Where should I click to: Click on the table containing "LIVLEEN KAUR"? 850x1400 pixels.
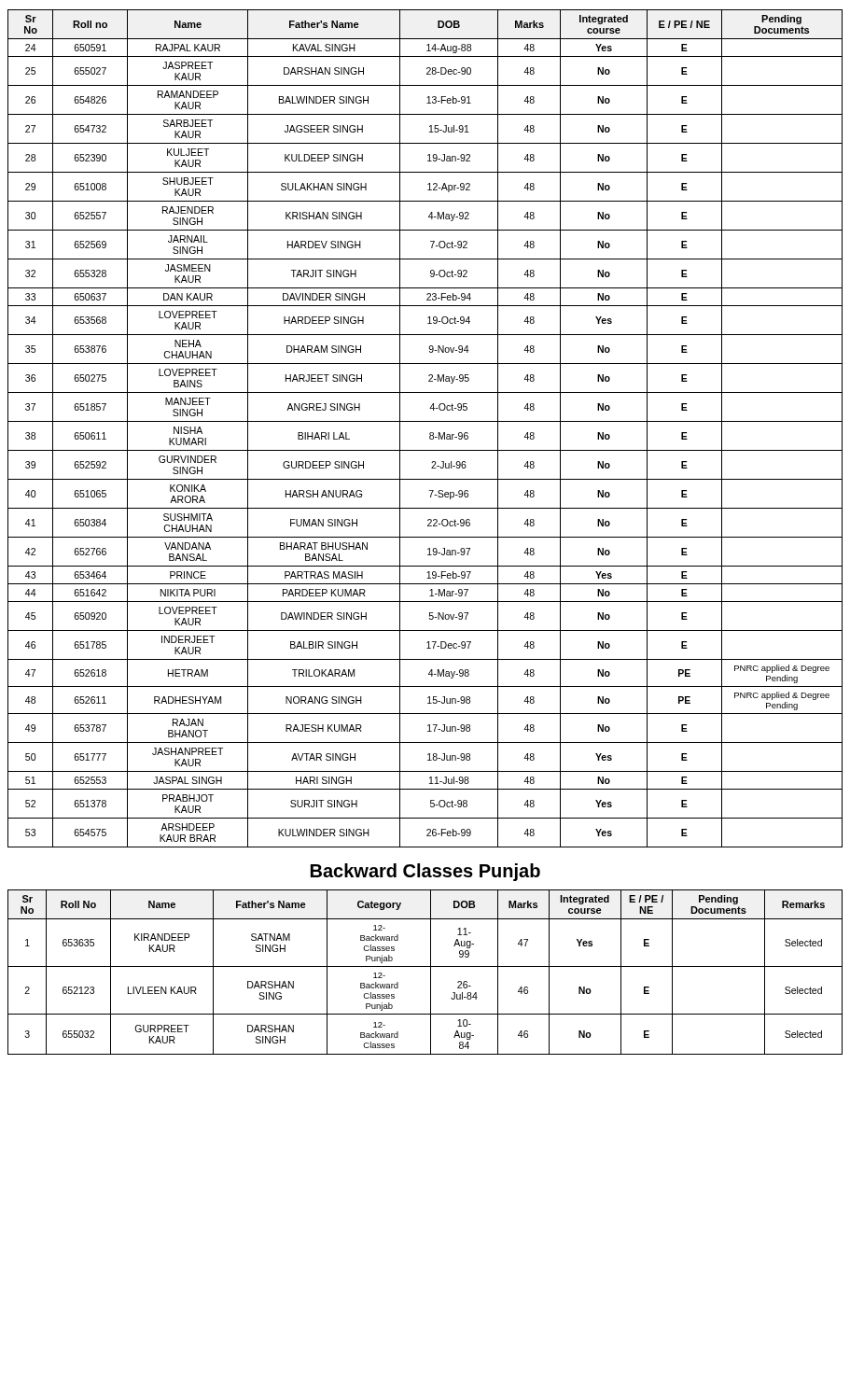click(425, 972)
